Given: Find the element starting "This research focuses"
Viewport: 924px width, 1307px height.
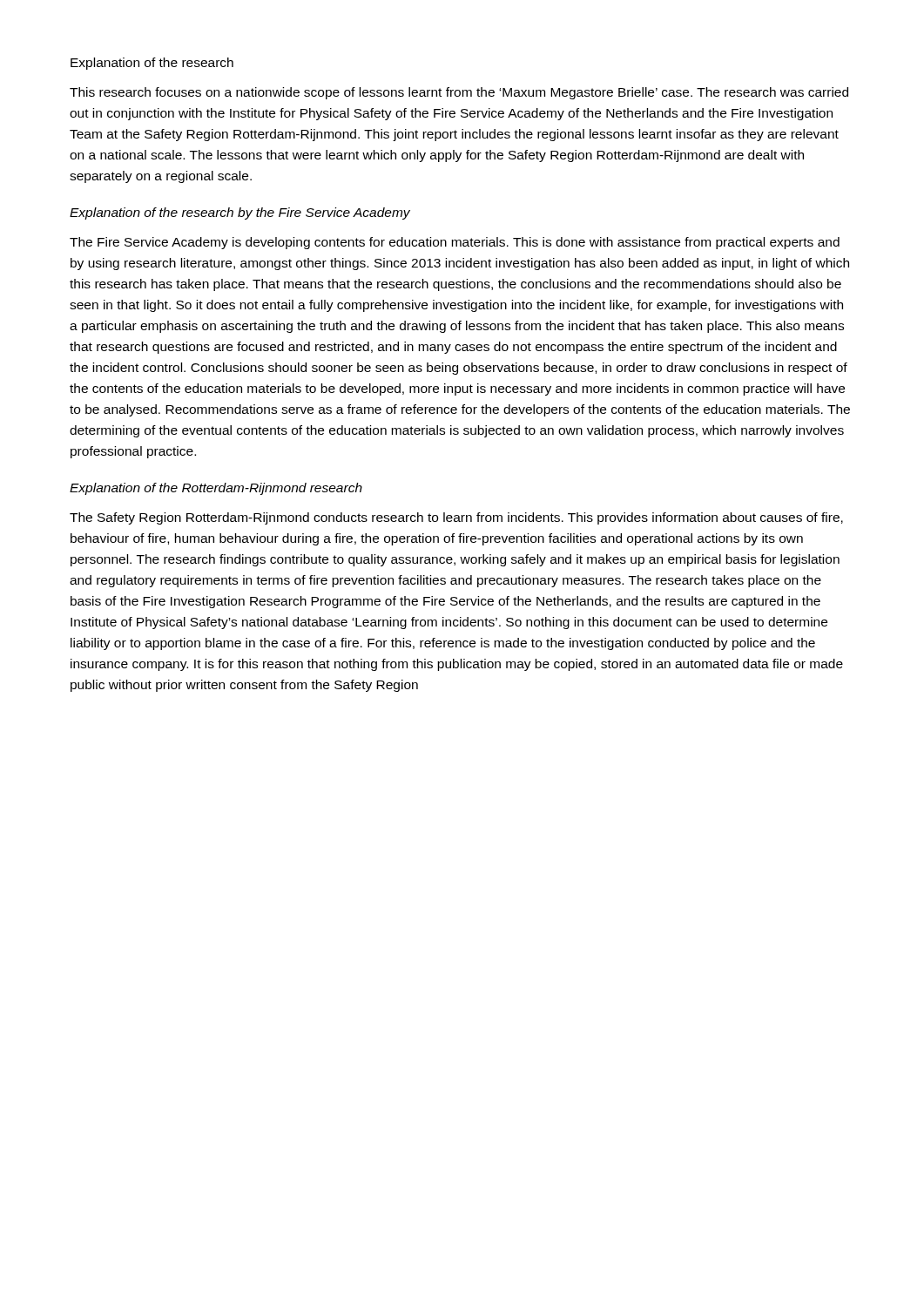Looking at the screenshot, I should 459,134.
